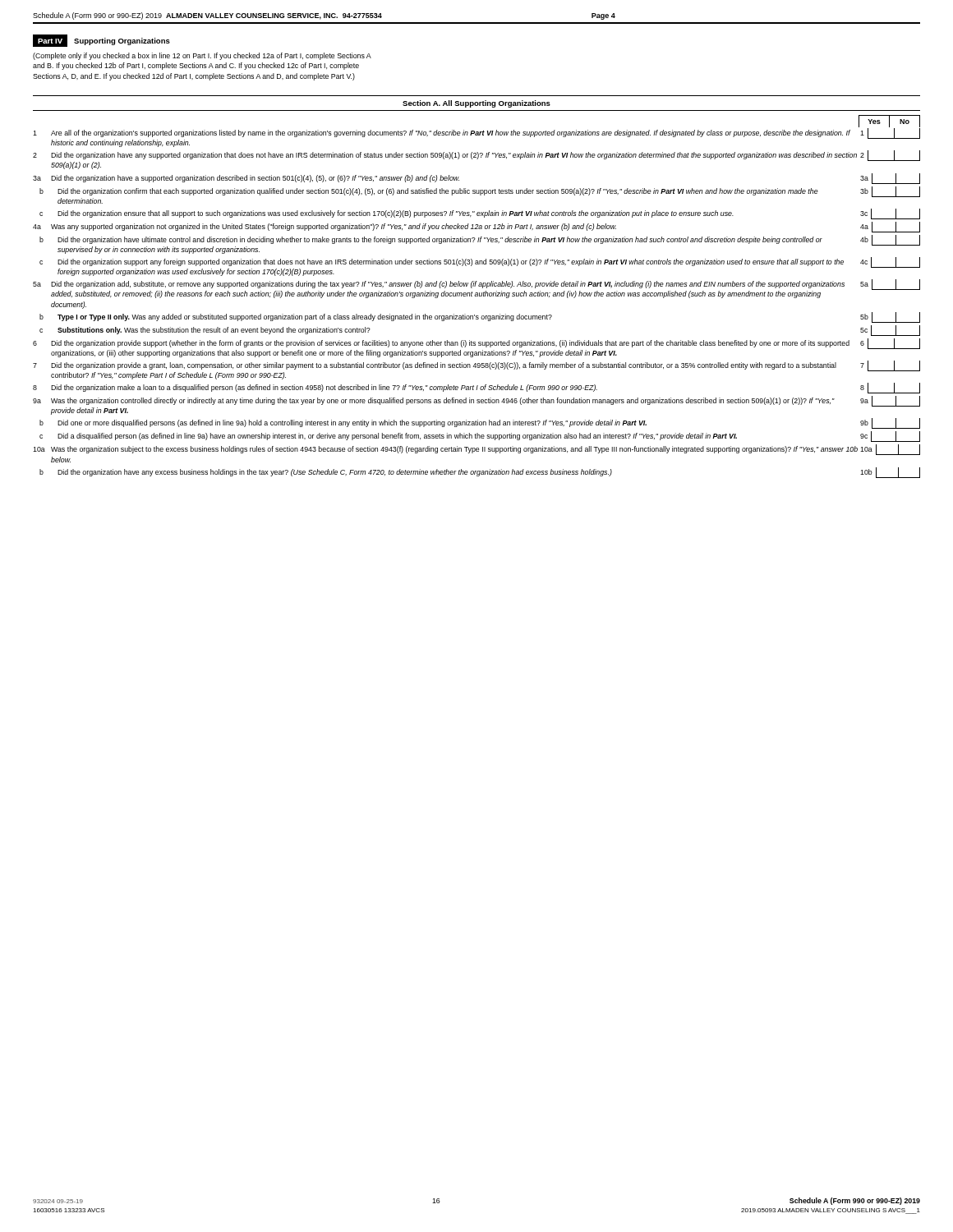This screenshot has width=953, height=1232.
Task: Locate the list item containing "5a Did the organization add,"
Action: (x=476, y=294)
